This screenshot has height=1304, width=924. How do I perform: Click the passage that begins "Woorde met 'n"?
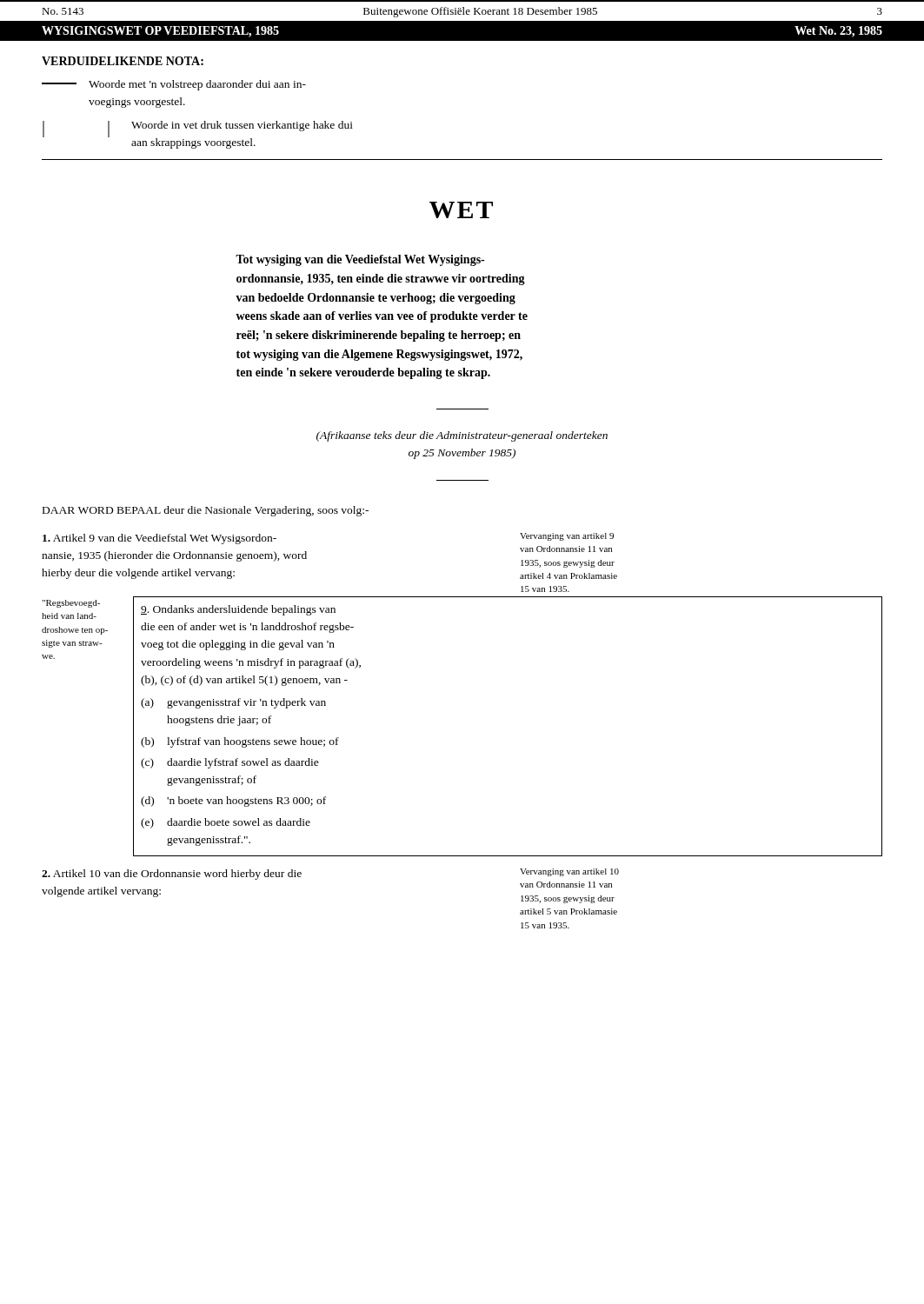pos(174,93)
